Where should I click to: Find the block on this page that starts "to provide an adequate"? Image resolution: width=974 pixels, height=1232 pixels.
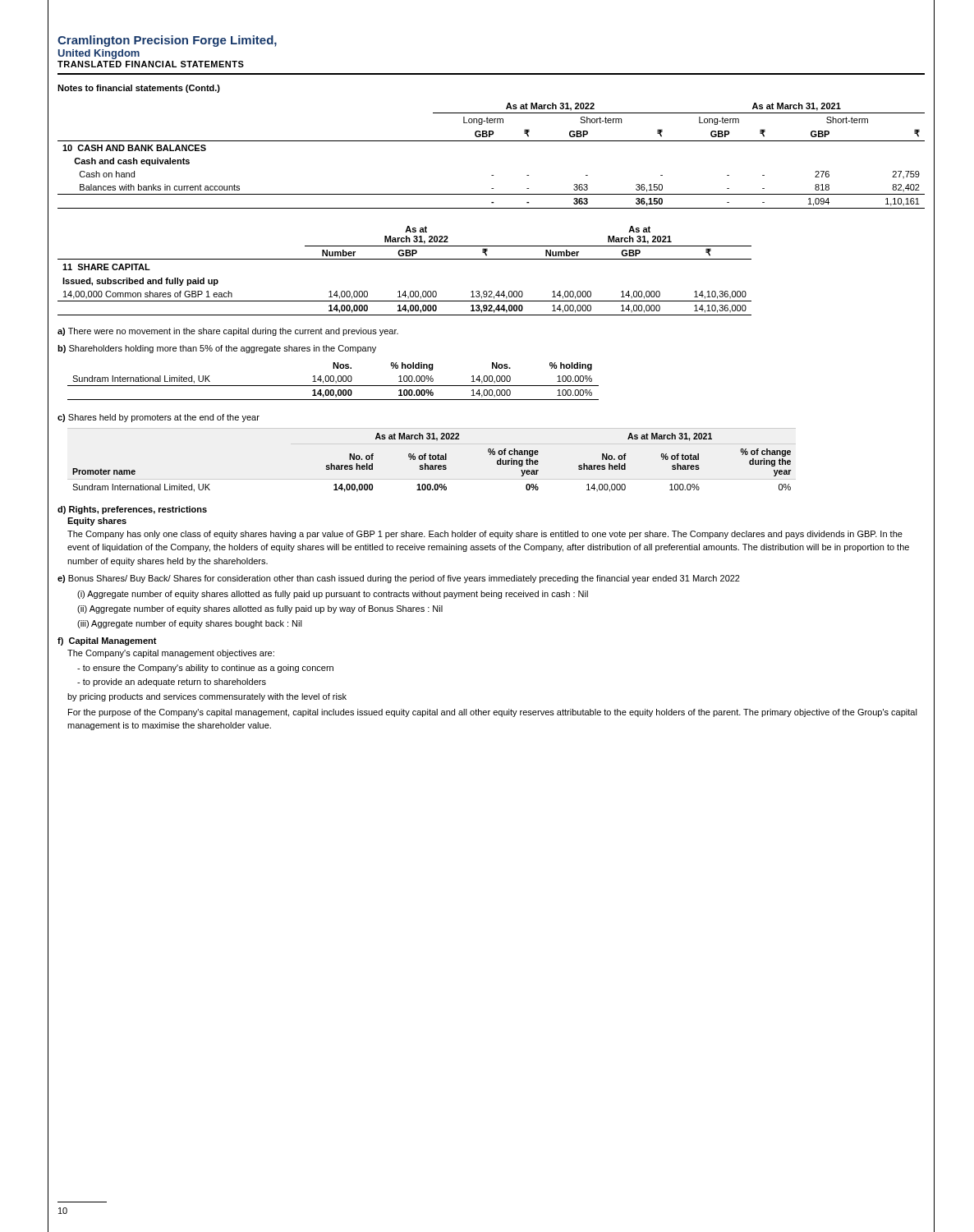coord(172,682)
